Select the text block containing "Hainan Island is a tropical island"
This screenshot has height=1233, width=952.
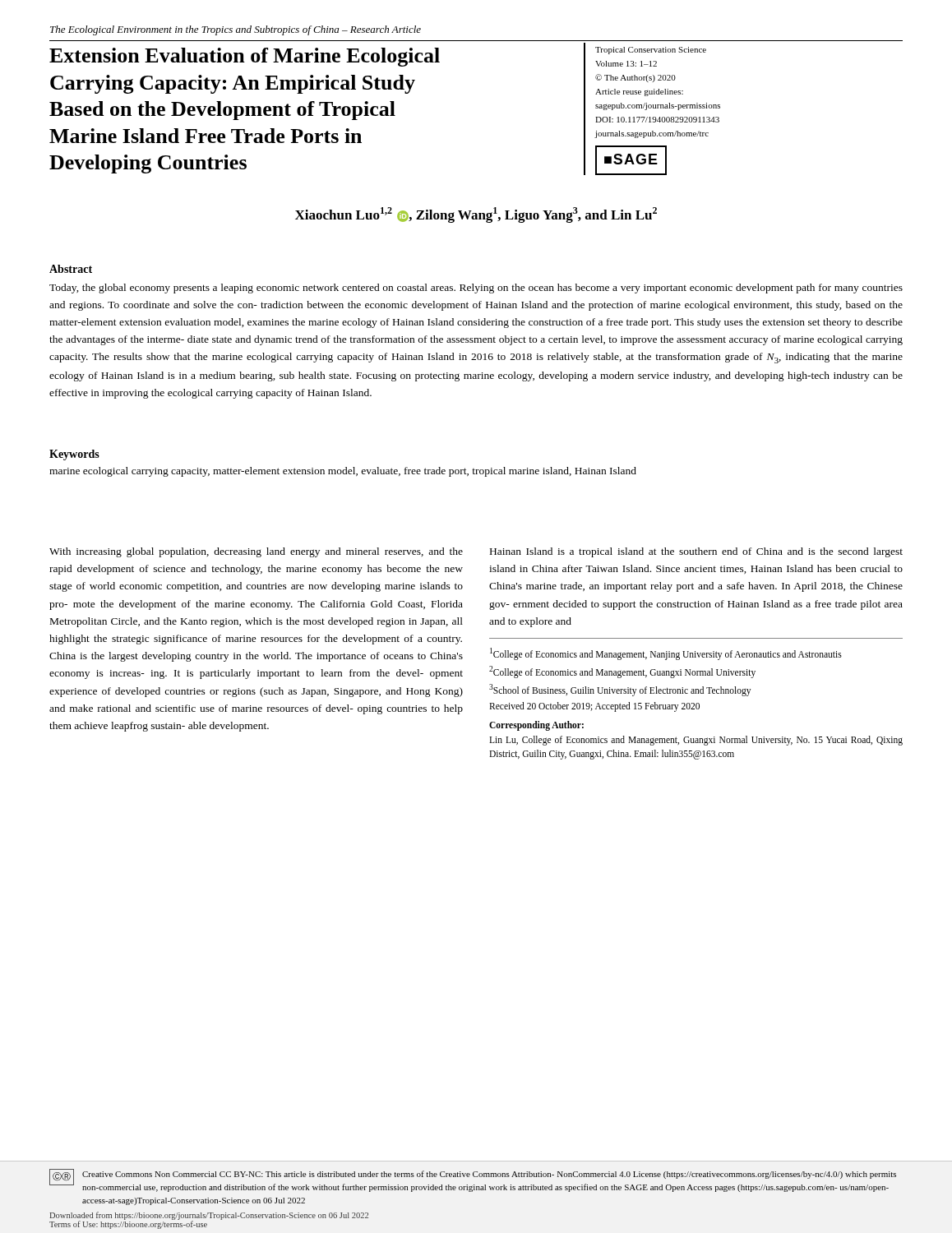(696, 586)
